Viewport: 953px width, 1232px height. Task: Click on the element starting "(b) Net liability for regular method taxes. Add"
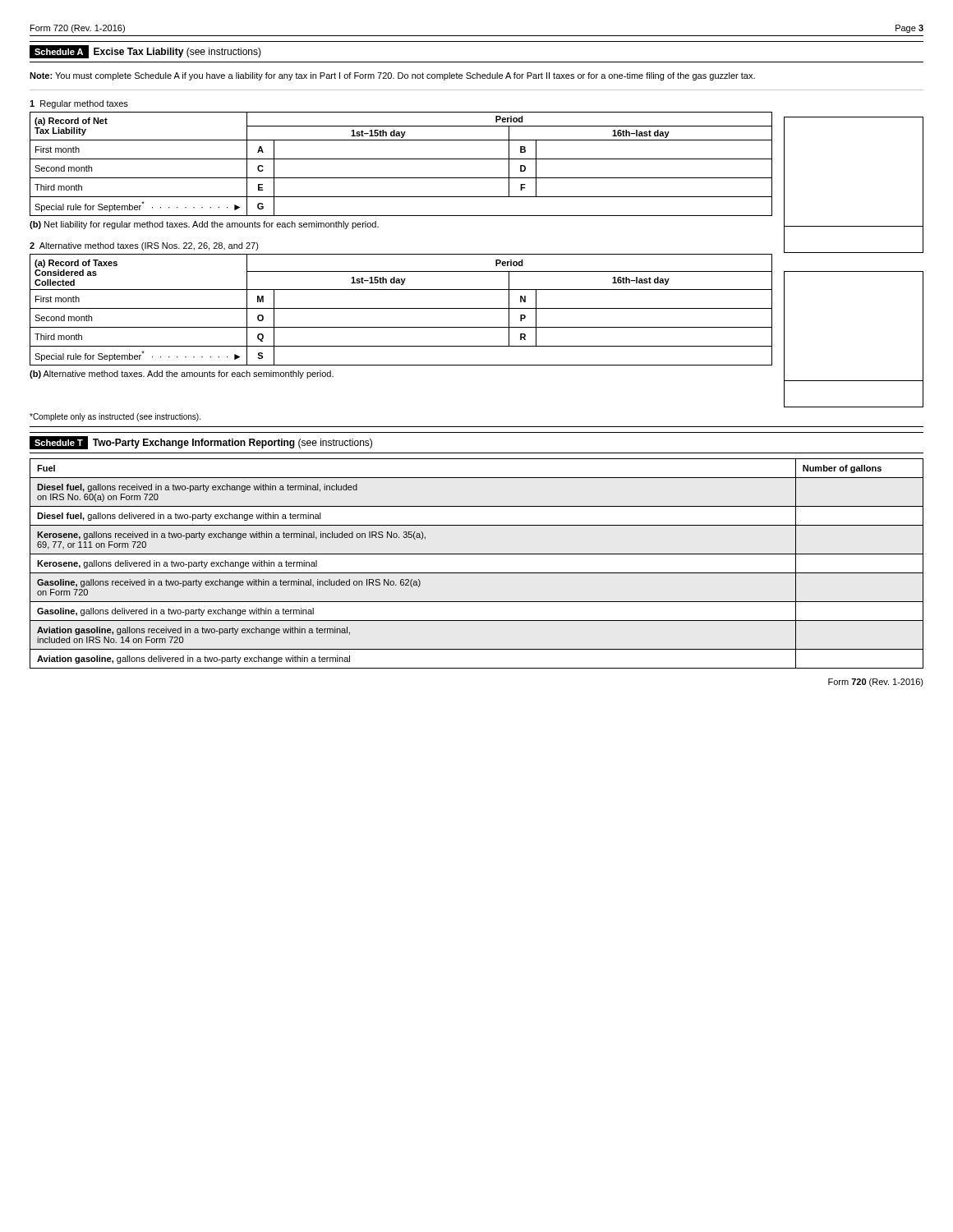point(204,224)
